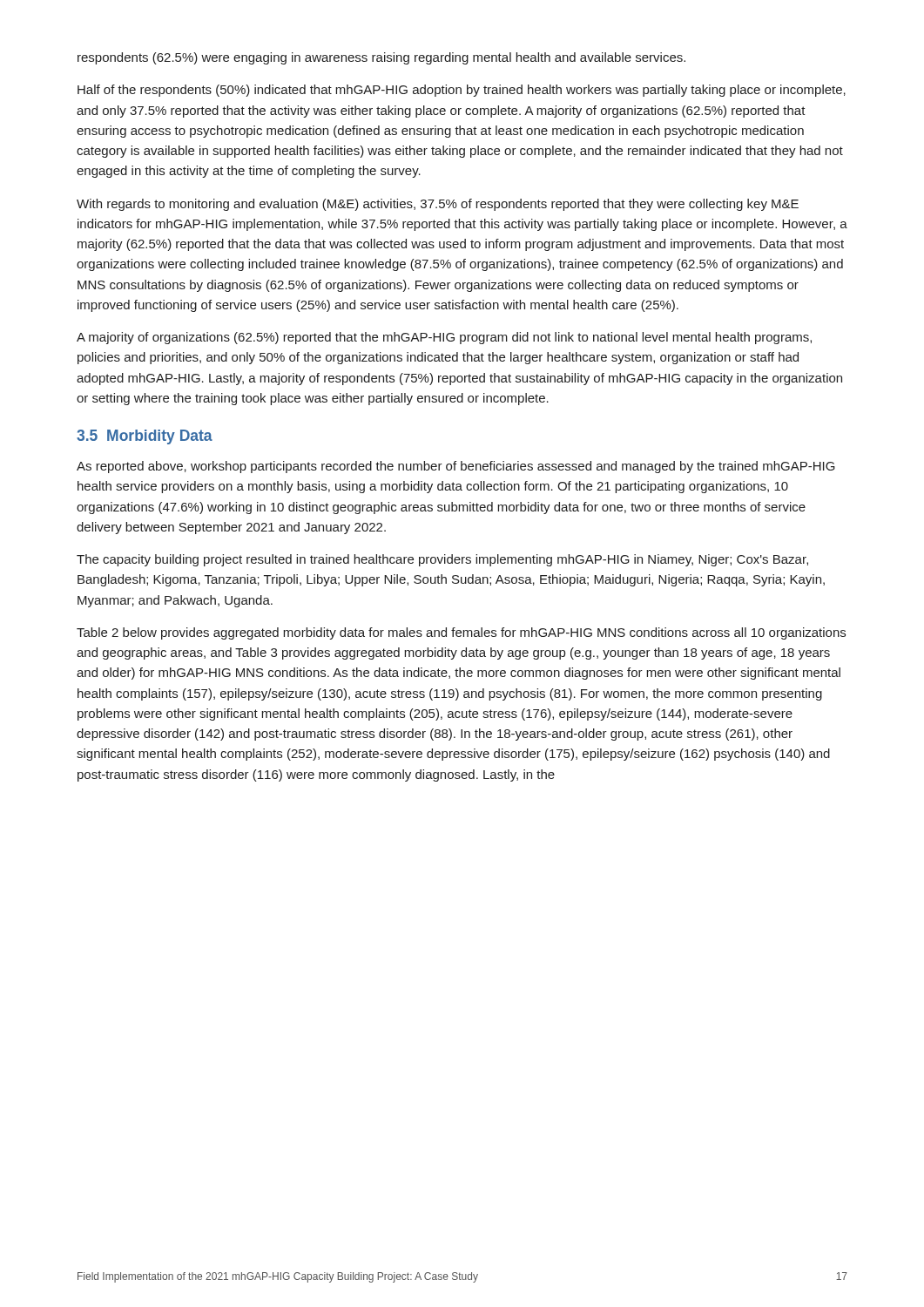Viewport: 924px width, 1307px height.
Task: Click the passage that begins "respondents (62.5%) were engaging"
Action: [462, 57]
